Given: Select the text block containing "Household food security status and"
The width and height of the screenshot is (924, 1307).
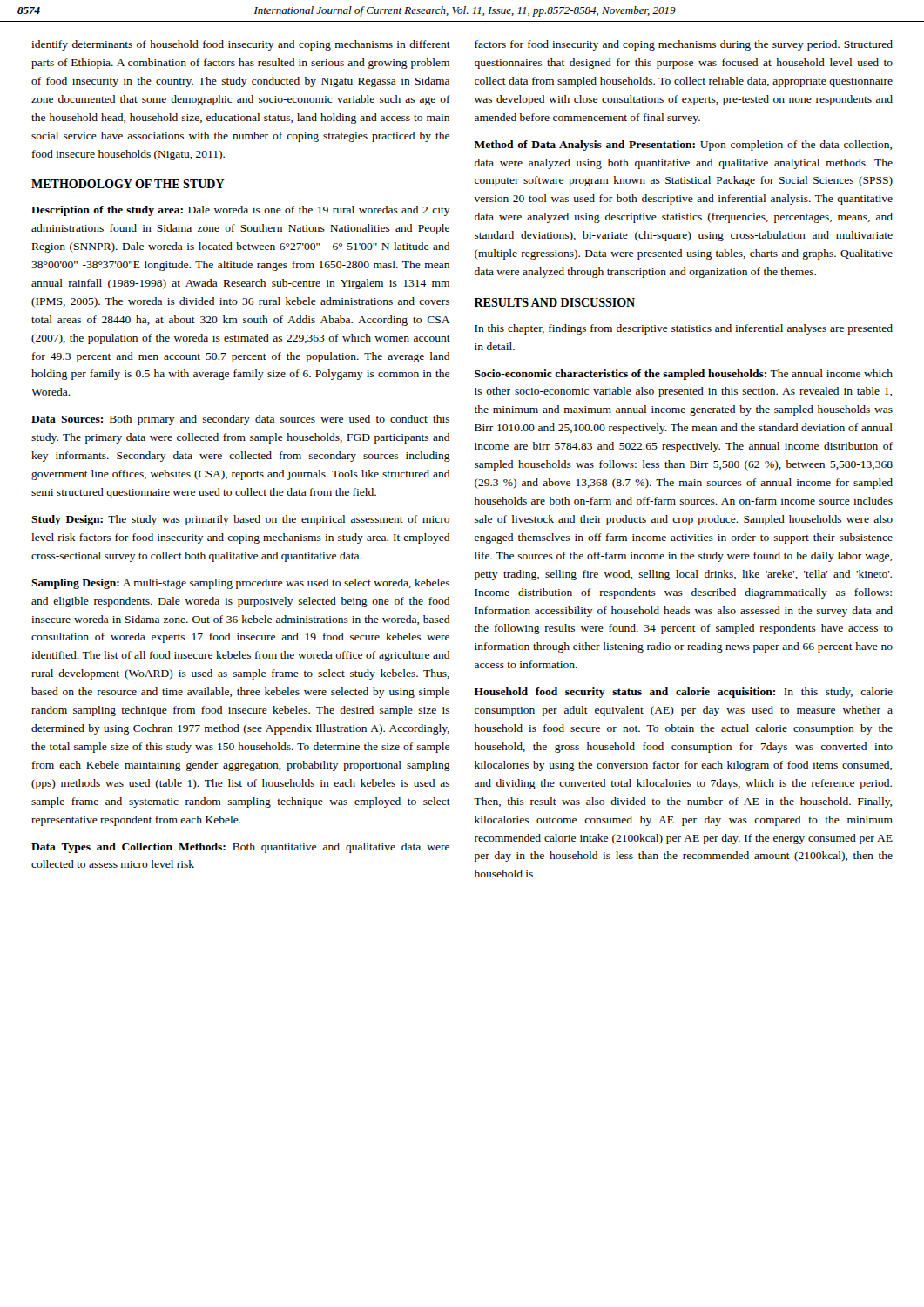Looking at the screenshot, I should coord(683,784).
